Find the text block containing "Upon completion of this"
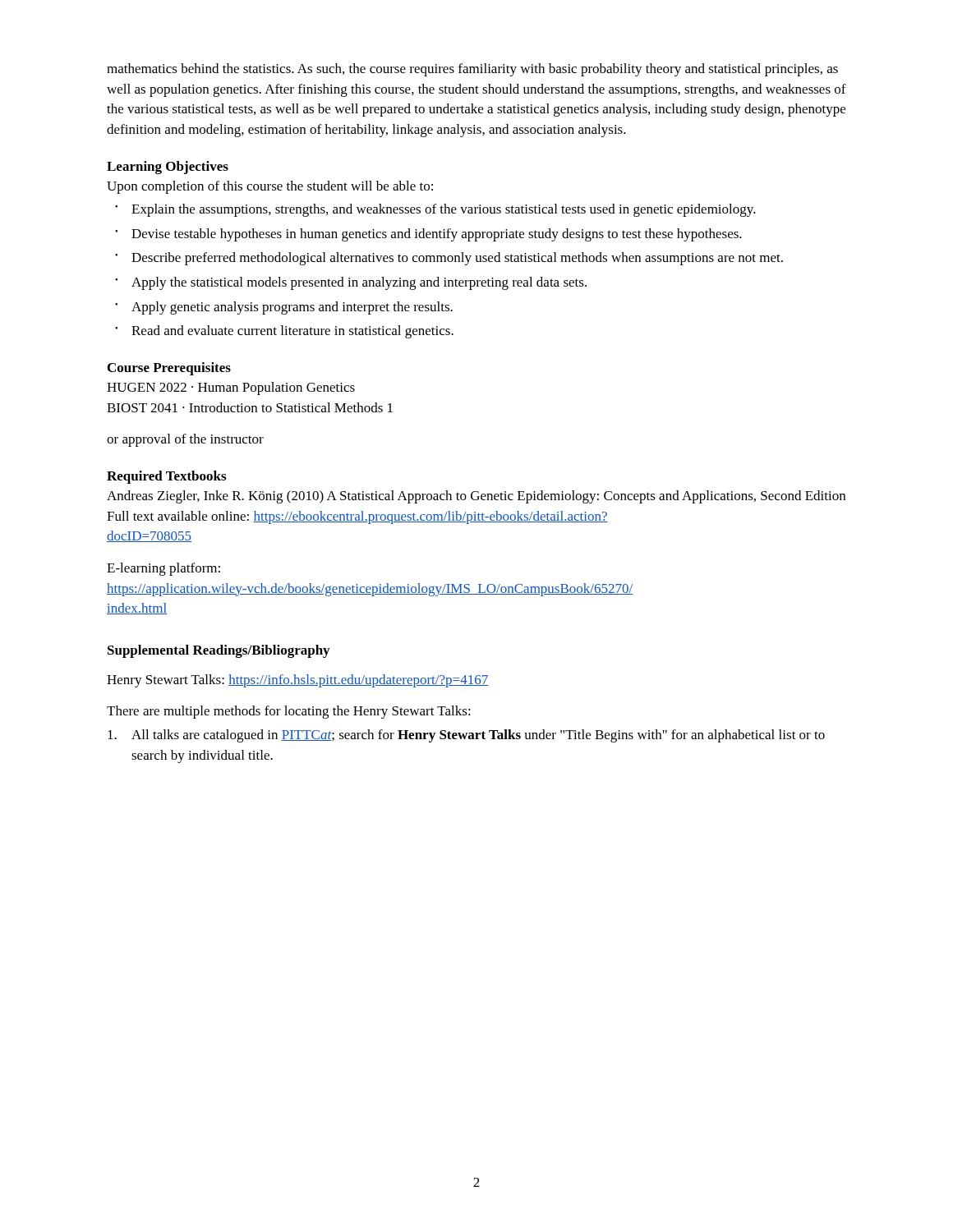 (271, 186)
